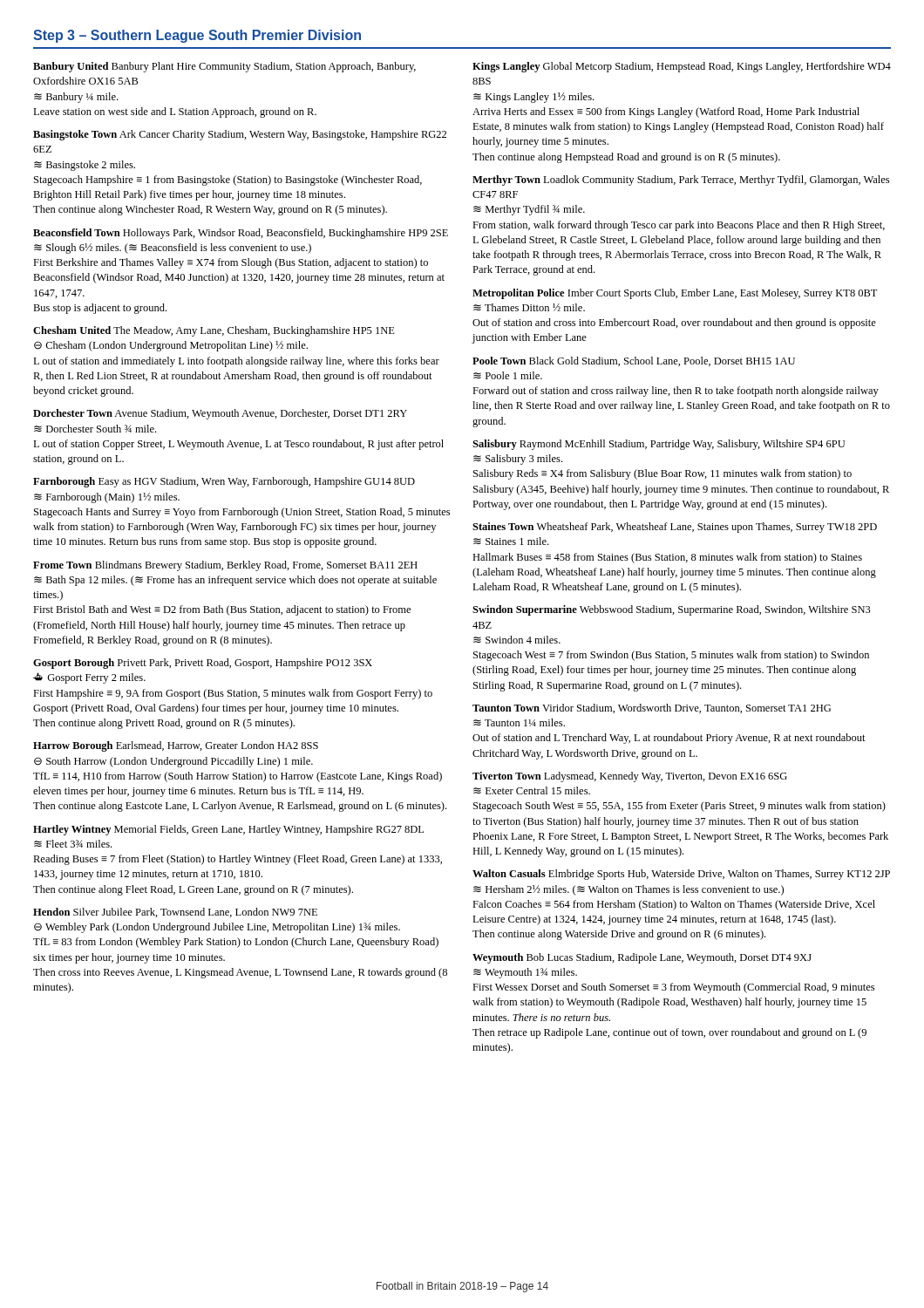Where is the passage that starts "Hartley Wintney Memorial Fields, Green Lane, Hartley Wintney,"?

(238, 859)
